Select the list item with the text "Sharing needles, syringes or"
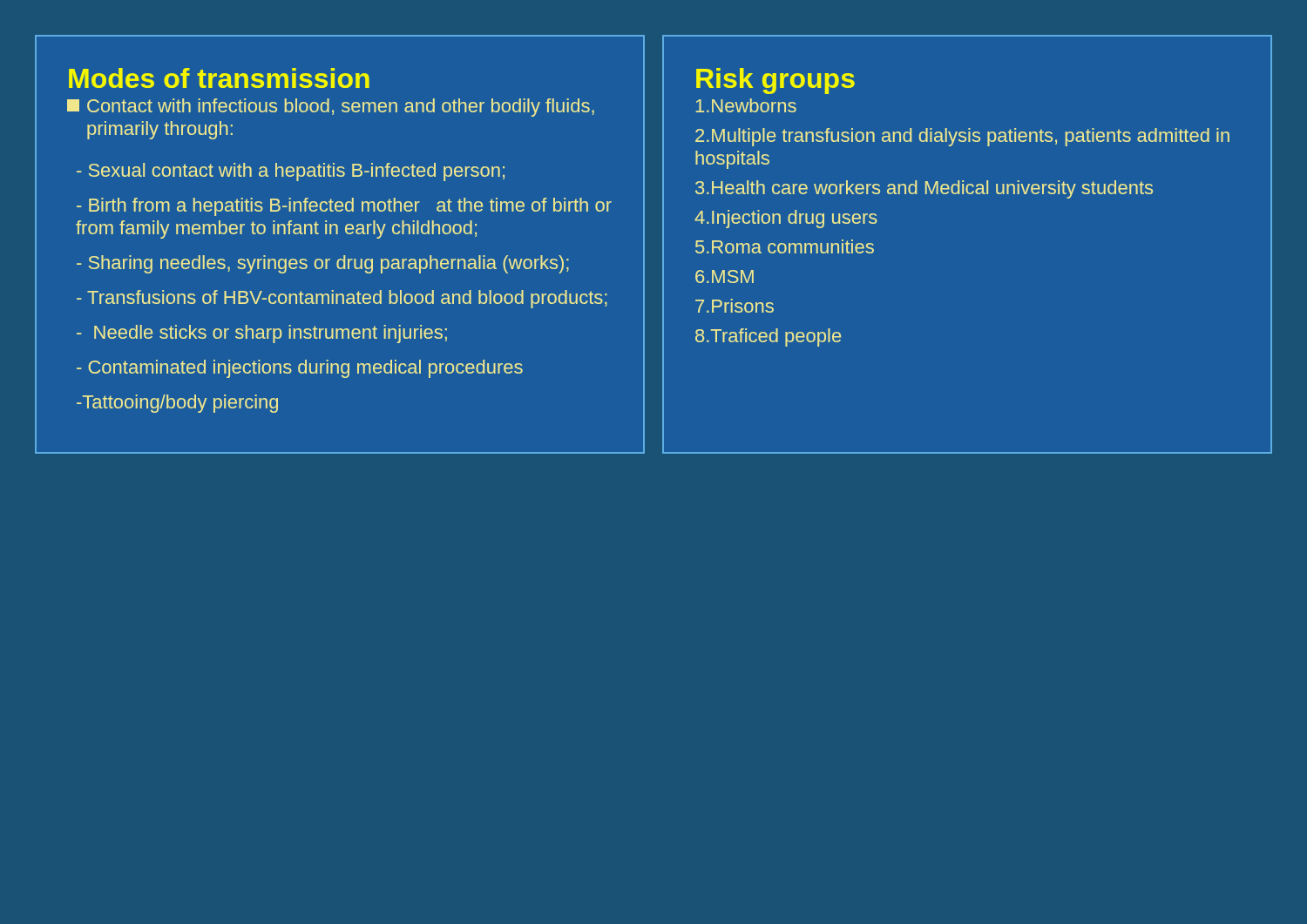 click(323, 263)
